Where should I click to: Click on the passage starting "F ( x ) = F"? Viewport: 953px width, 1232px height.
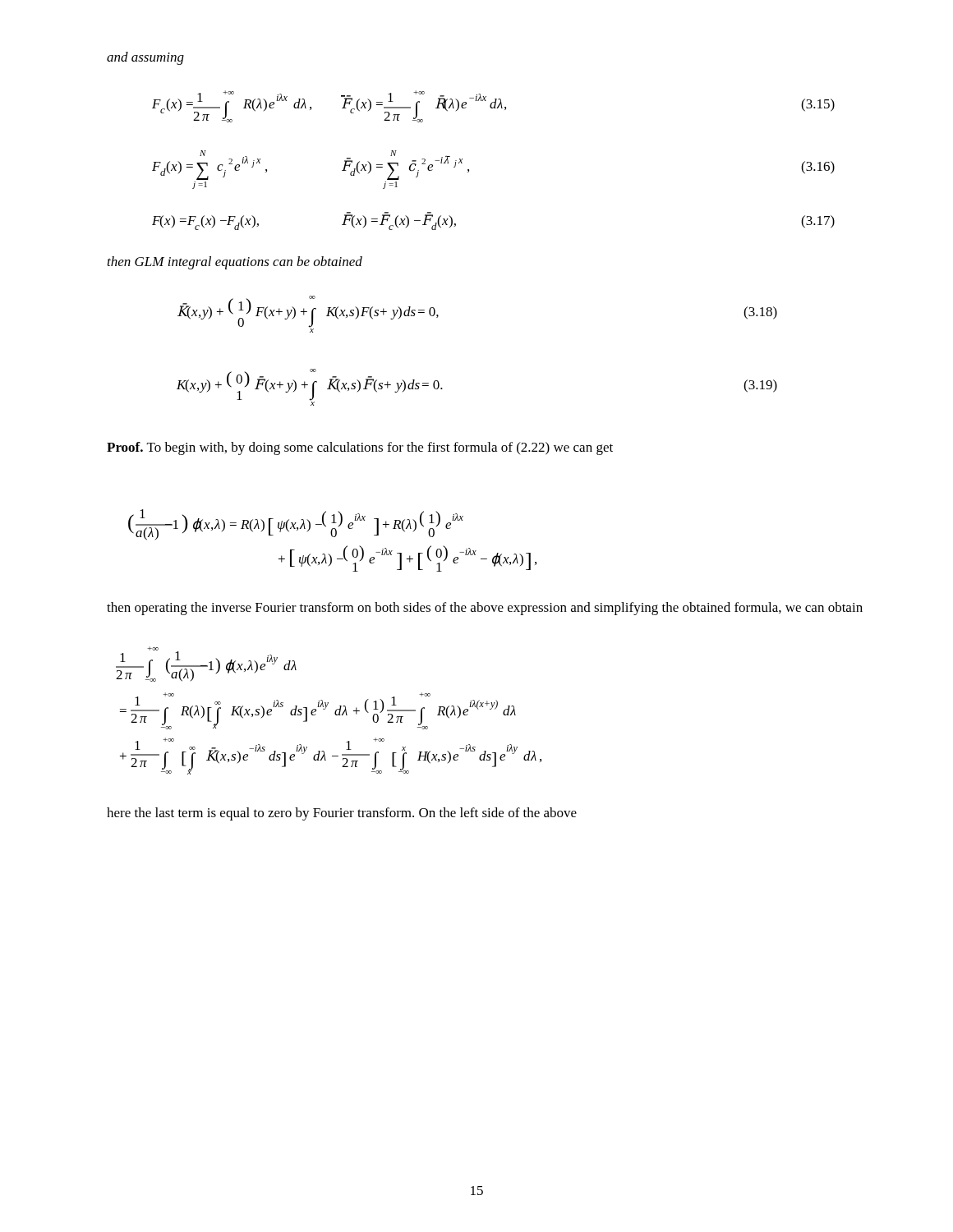[203, 221]
